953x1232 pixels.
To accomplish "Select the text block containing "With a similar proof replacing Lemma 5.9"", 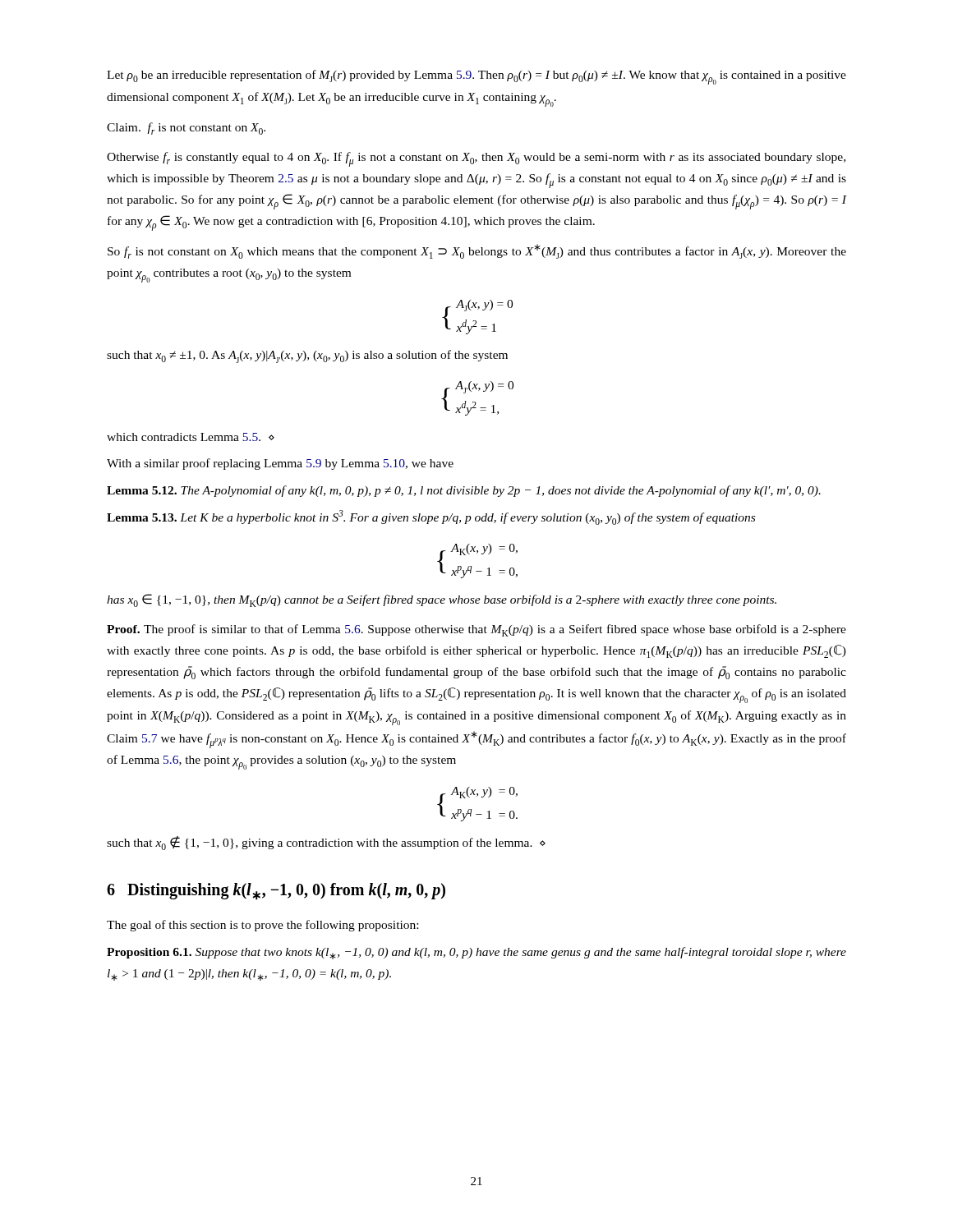I will click(280, 464).
